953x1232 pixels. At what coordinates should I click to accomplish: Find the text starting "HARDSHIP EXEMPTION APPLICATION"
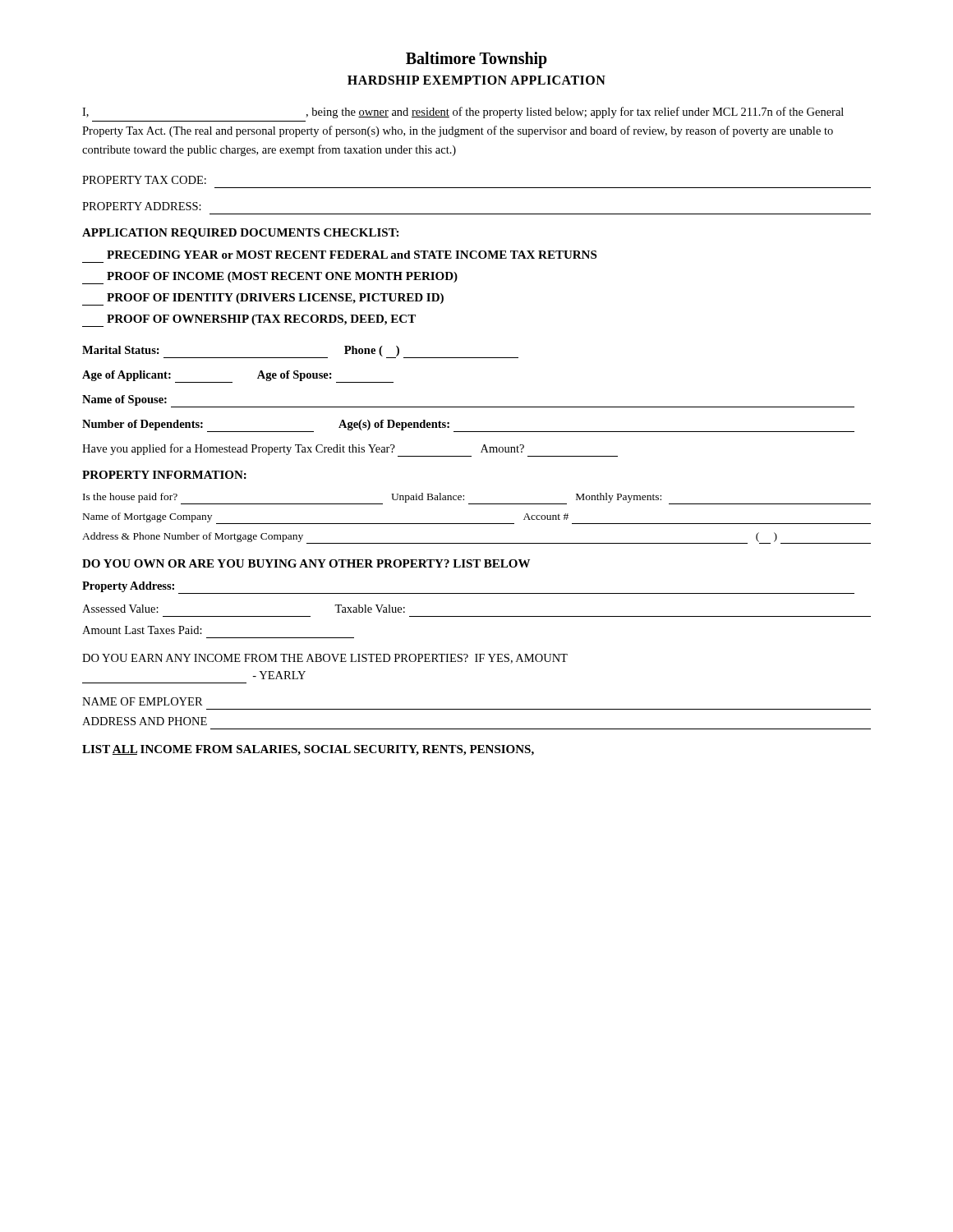476,80
